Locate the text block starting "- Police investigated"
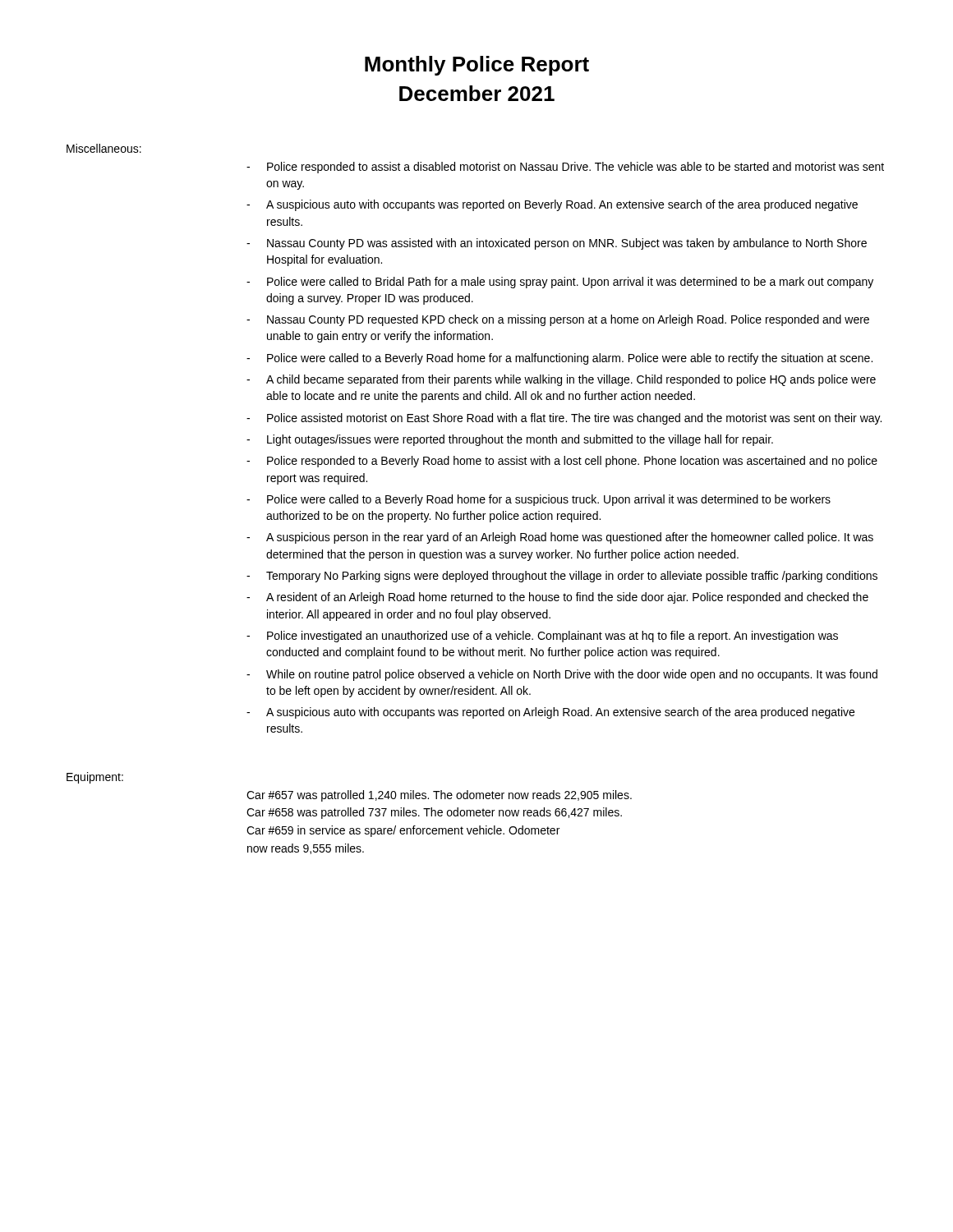 tap(567, 644)
